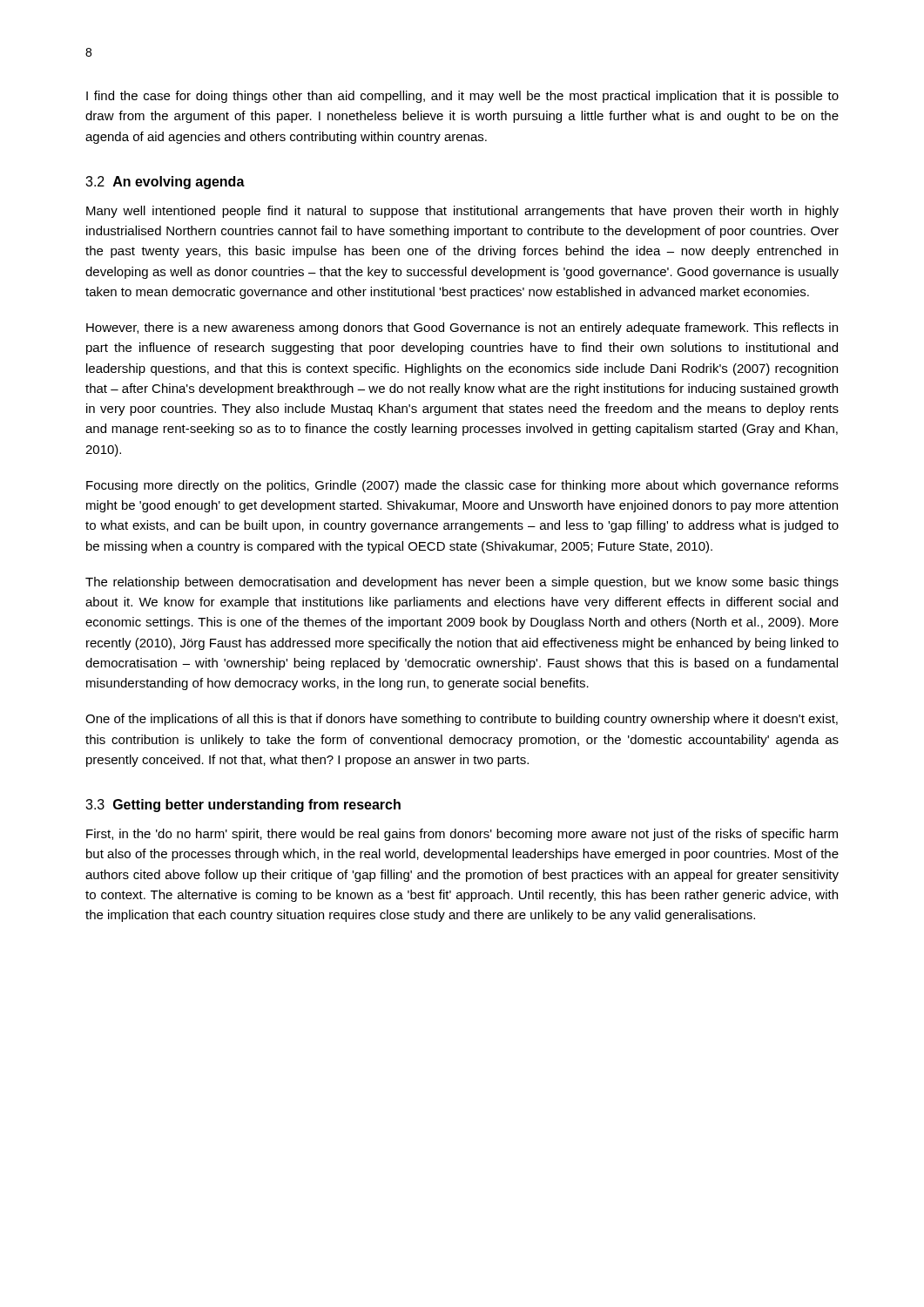Viewport: 924px width, 1307px height.
Task: Find "3.3 Getting better understanding from research" on this page
Action: tap(243, 805)
